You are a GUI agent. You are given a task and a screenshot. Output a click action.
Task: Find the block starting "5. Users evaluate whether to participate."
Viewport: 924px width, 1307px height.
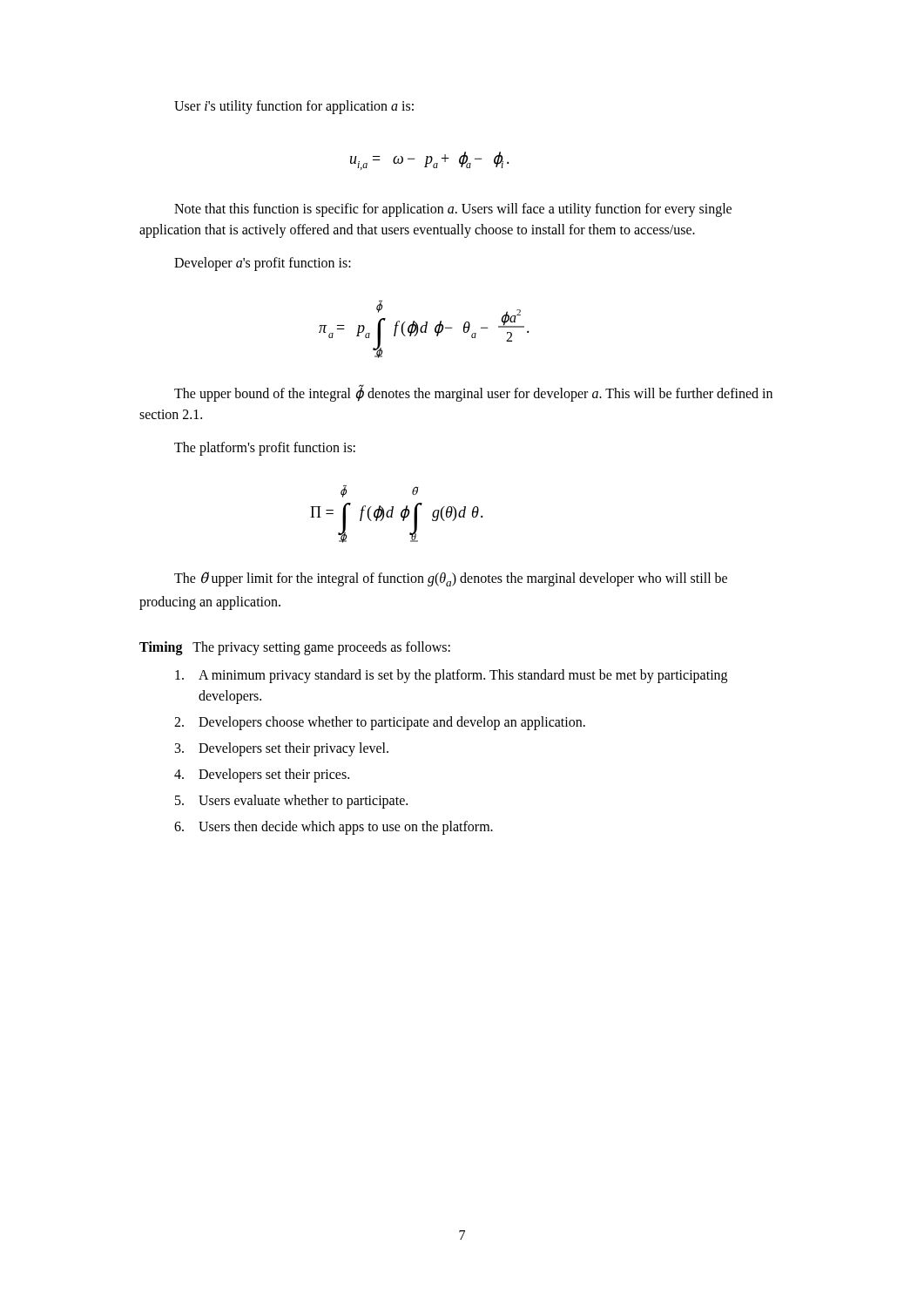[291, 802]
